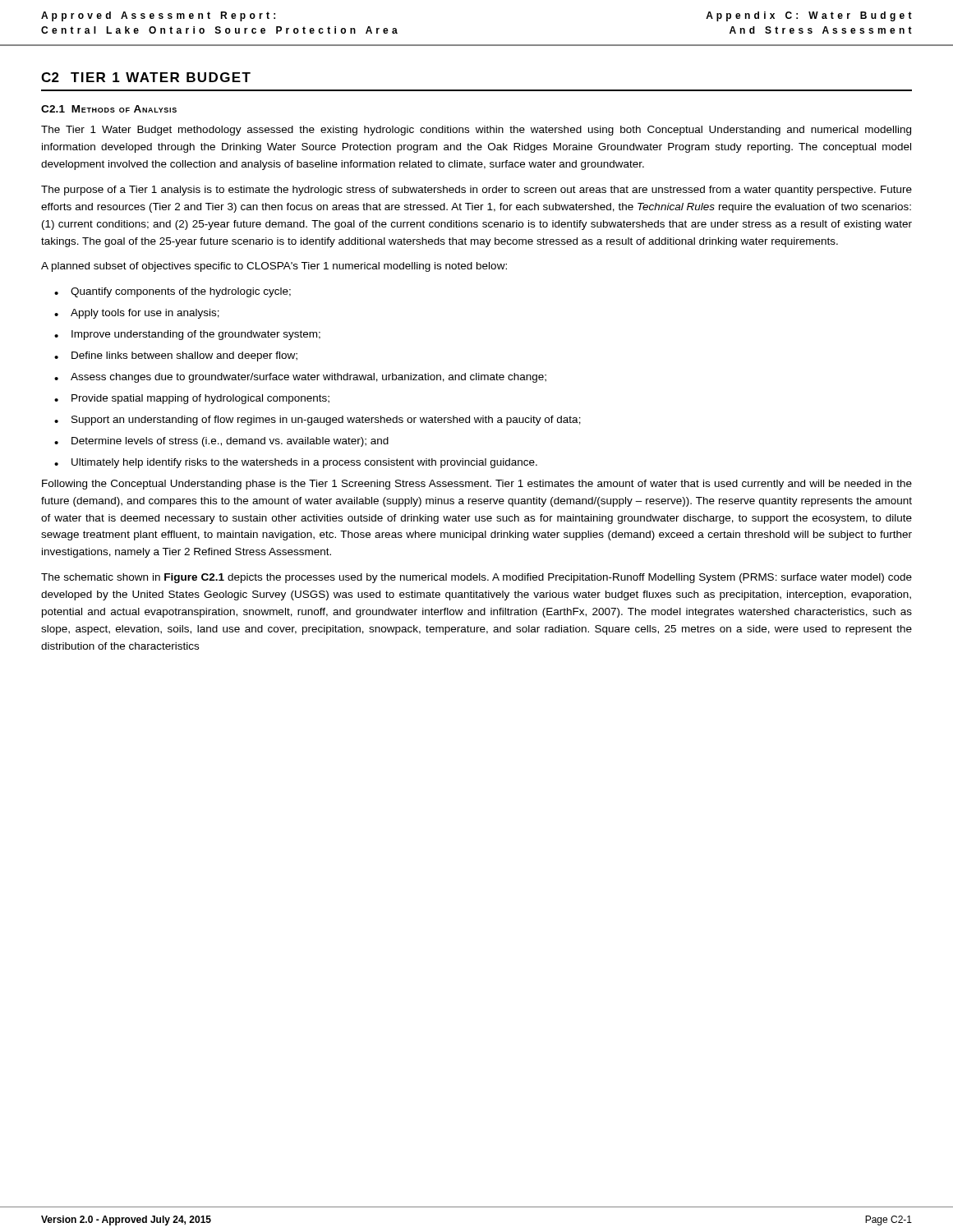Screen dimensions: 1232x953
Task: Click on the list item containing "Determine levels of stress (i.e., demand"
Action: click(230, 441)
